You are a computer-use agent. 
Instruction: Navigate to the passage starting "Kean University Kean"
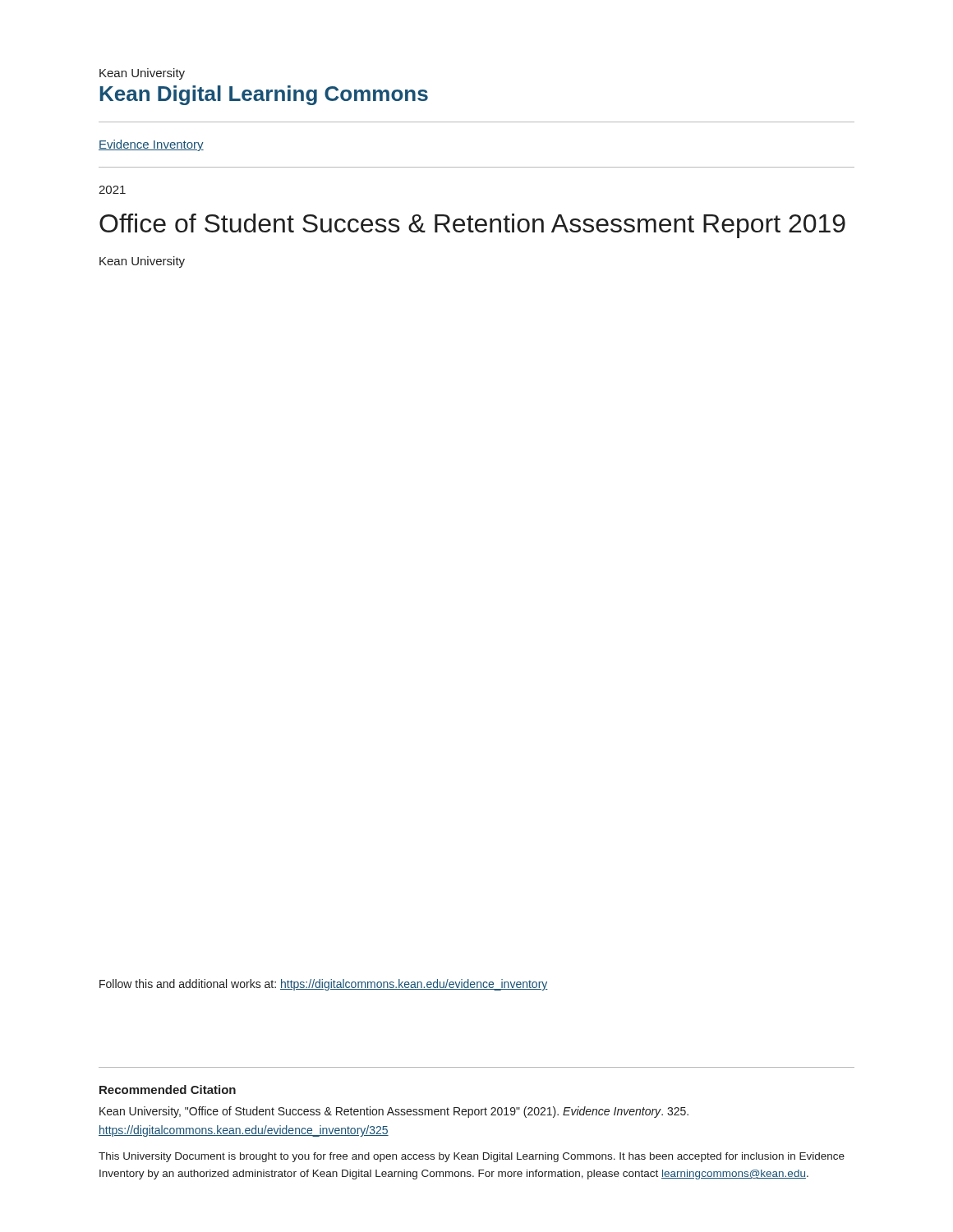pyautogui.click(x=142, y=74)
